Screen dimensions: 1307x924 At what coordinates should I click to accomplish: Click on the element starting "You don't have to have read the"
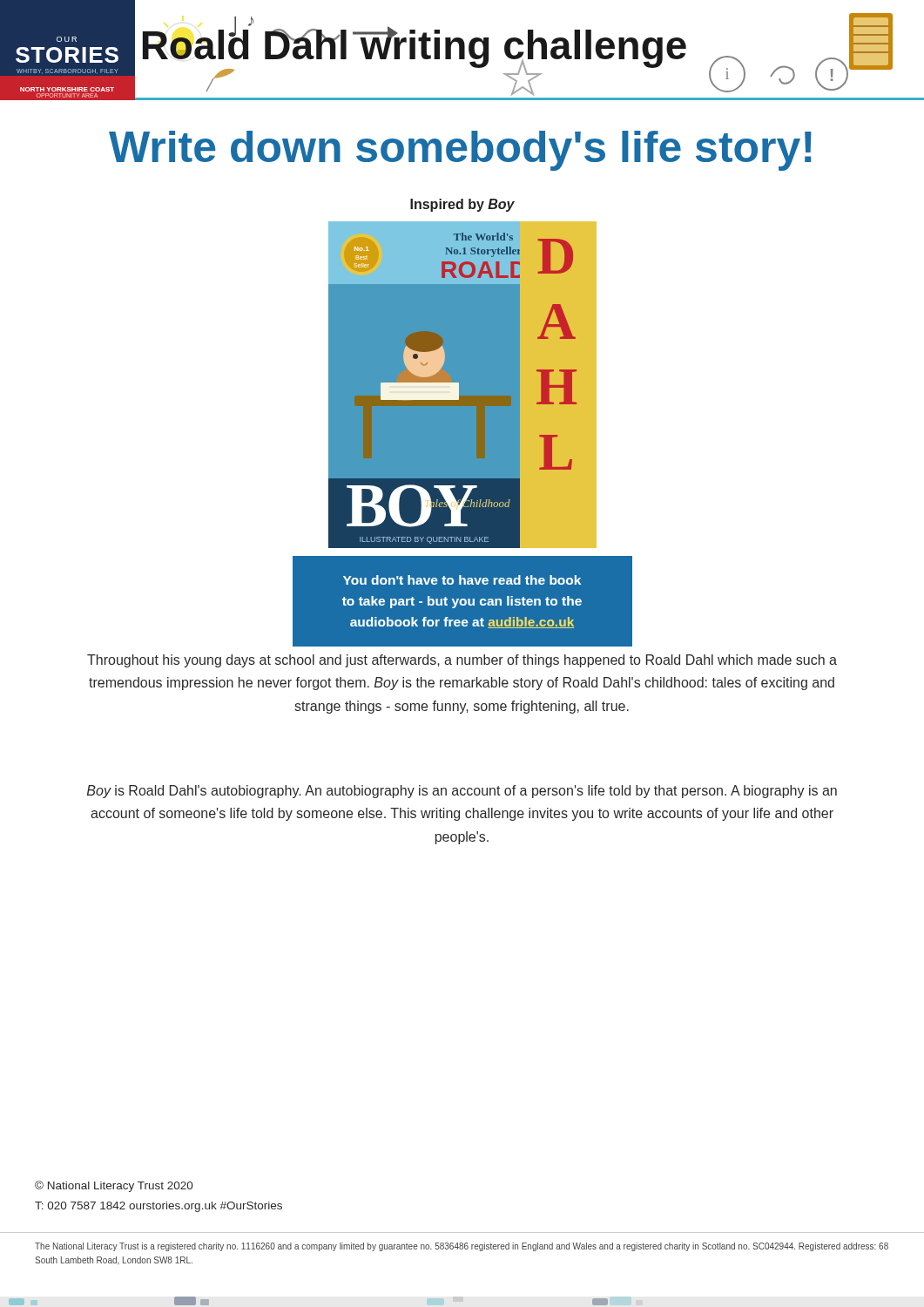click(x=462, y=601)
